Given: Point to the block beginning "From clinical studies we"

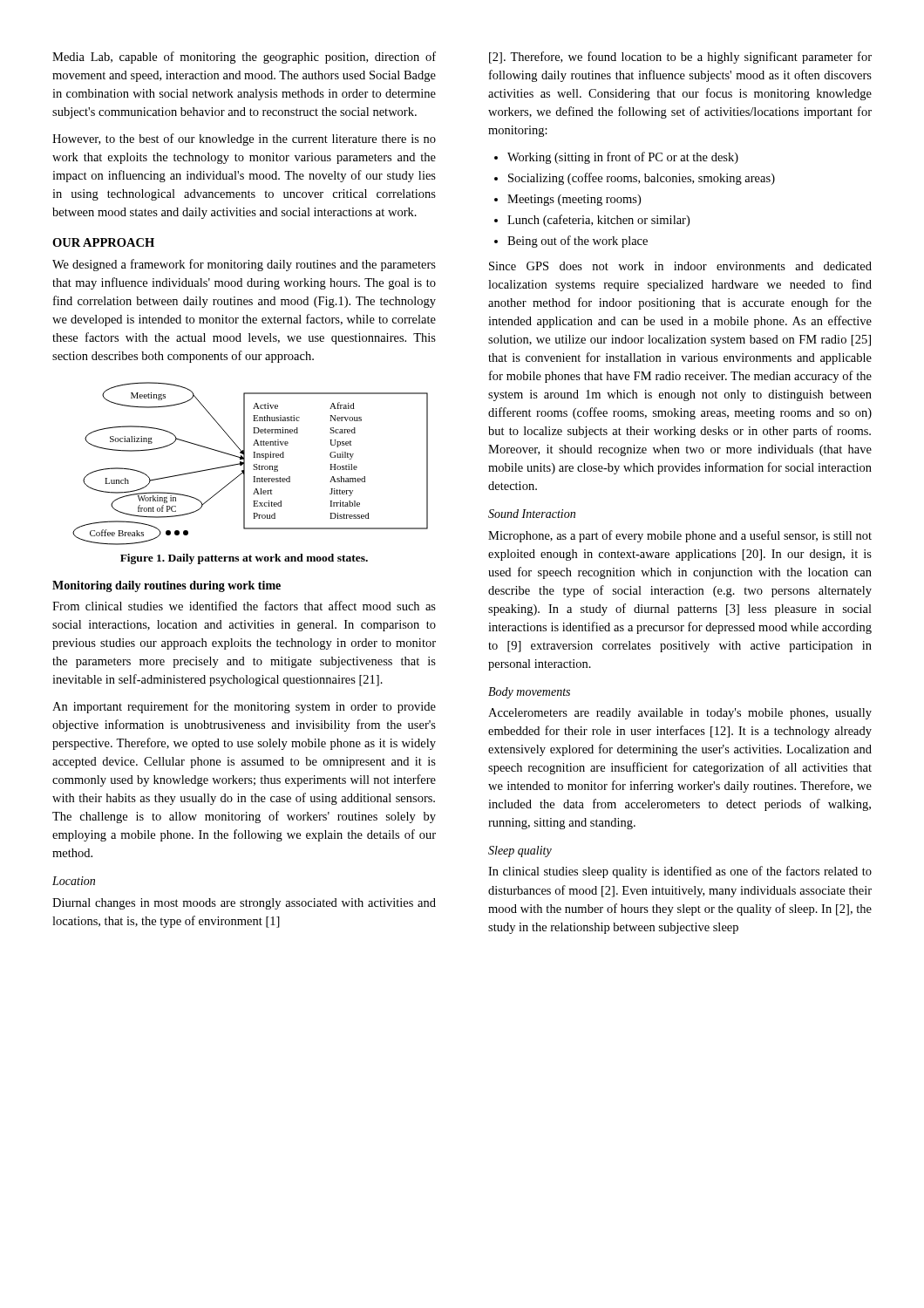Looking at the screenshot, I should pyautogui.click(x=244, y=643).
